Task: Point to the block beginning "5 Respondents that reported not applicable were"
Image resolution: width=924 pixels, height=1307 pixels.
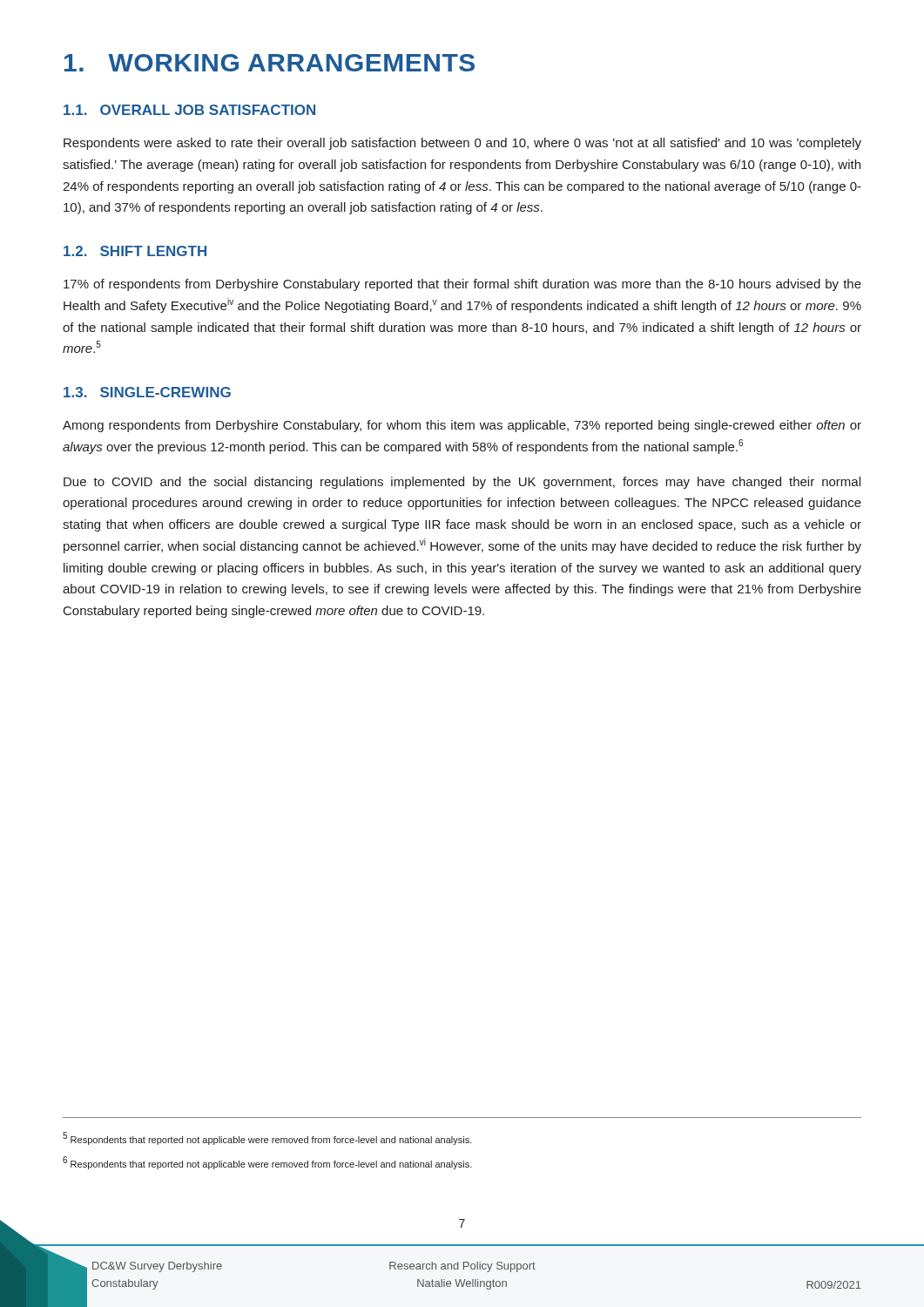Action: tap(462, 1140)
